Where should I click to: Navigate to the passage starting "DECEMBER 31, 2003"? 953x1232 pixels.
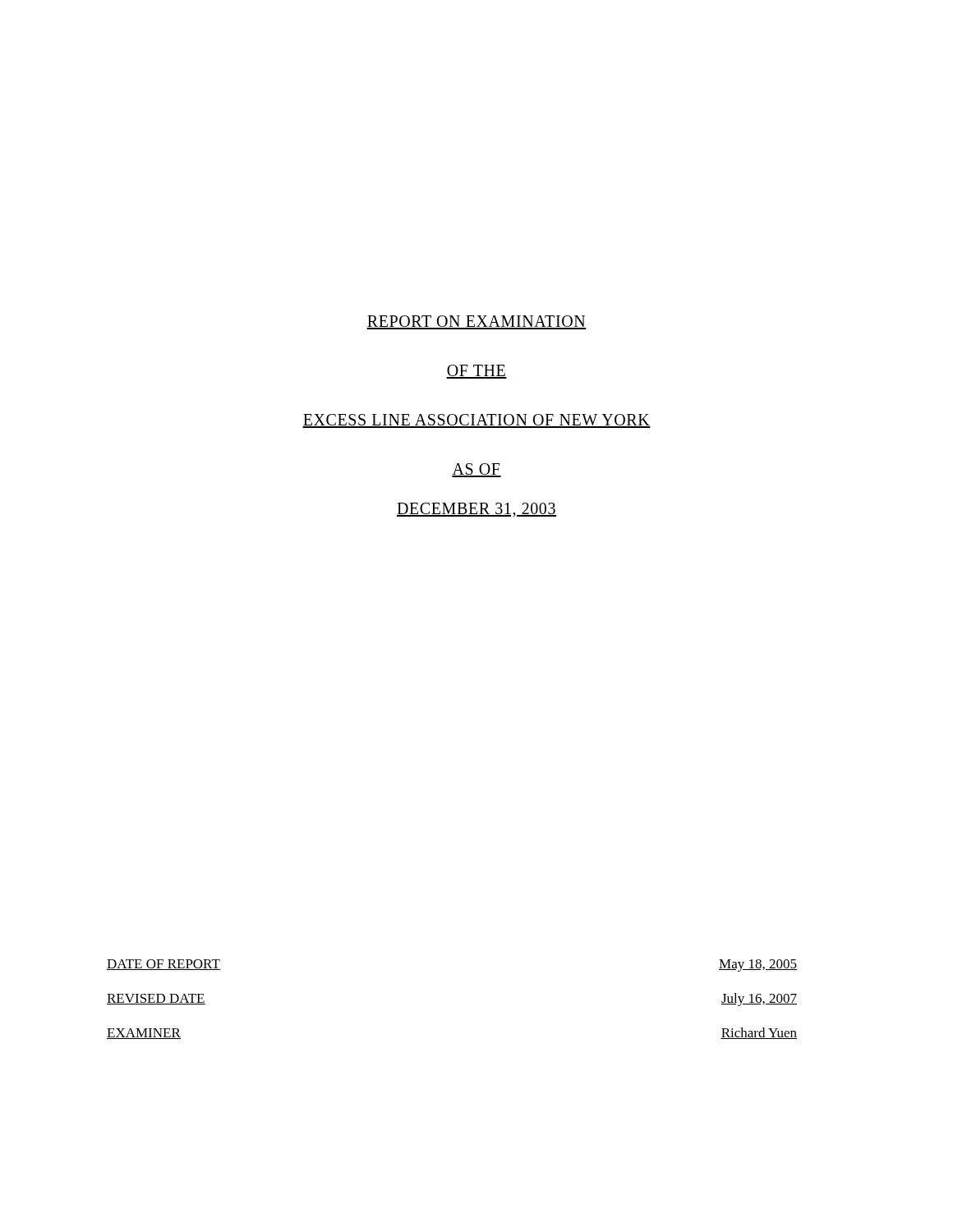click(476, 508)
